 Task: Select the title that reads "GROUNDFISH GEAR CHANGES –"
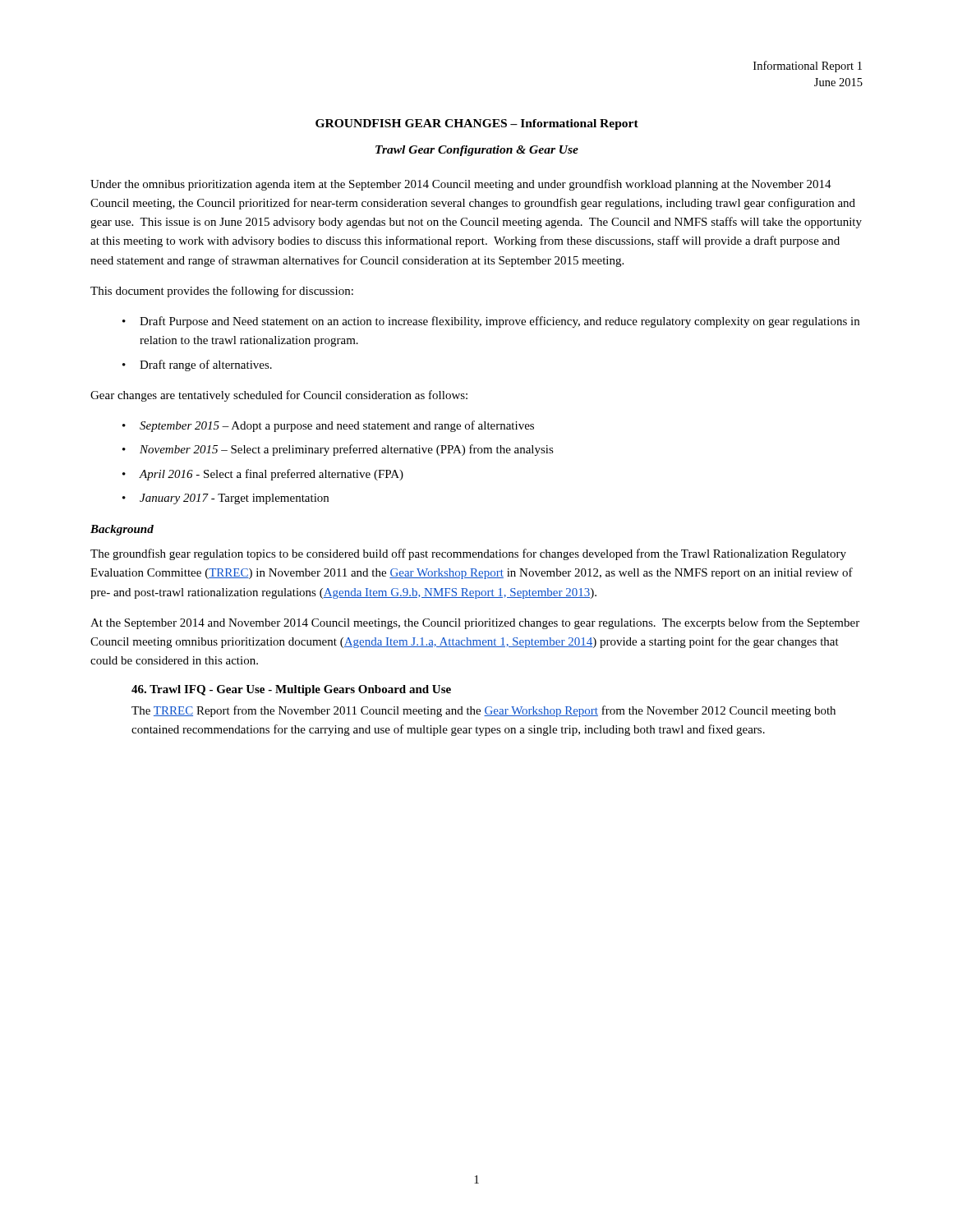click(476, 122)
